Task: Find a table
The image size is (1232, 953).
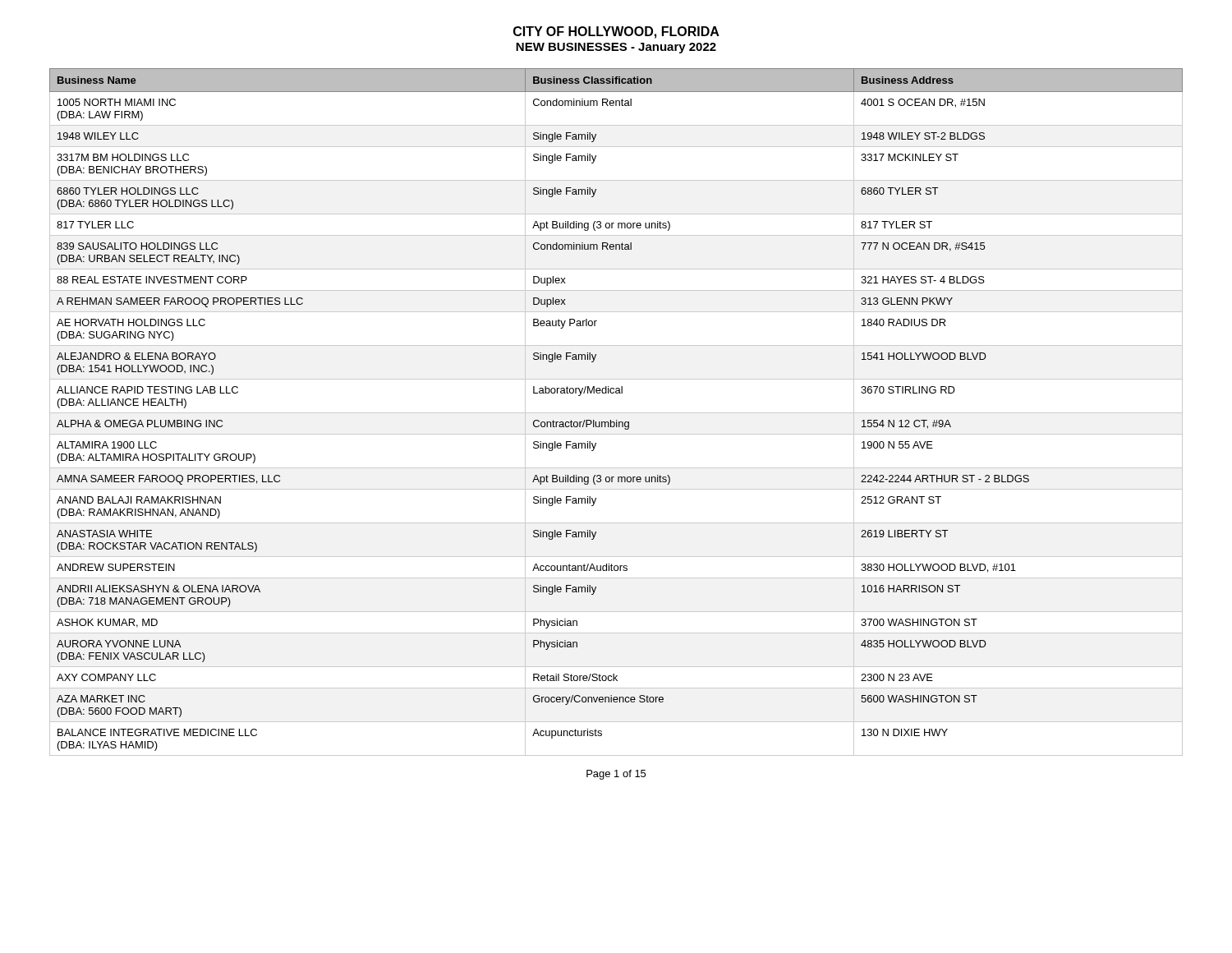Action: [616, 412]
